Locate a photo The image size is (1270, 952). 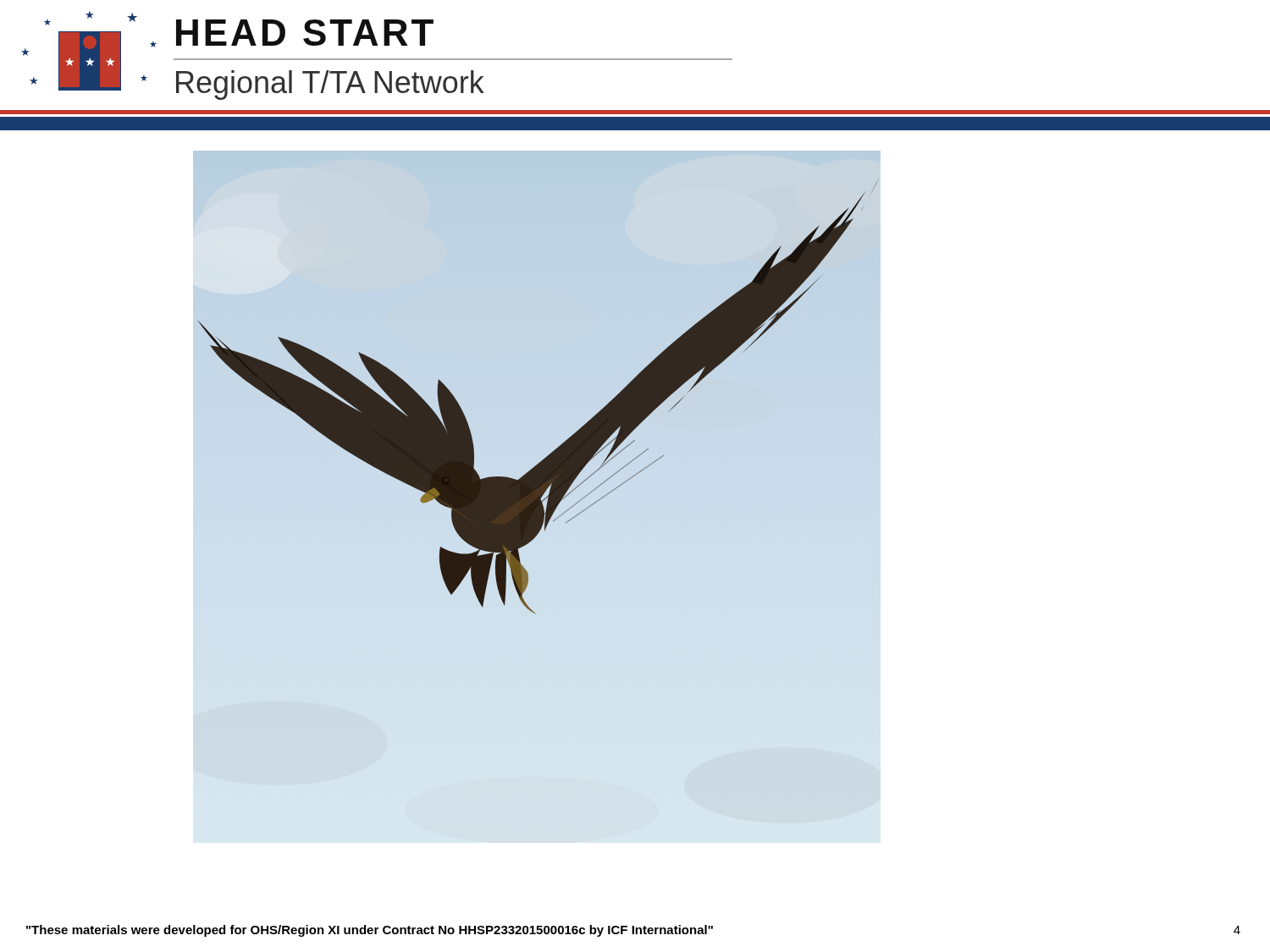537,497
